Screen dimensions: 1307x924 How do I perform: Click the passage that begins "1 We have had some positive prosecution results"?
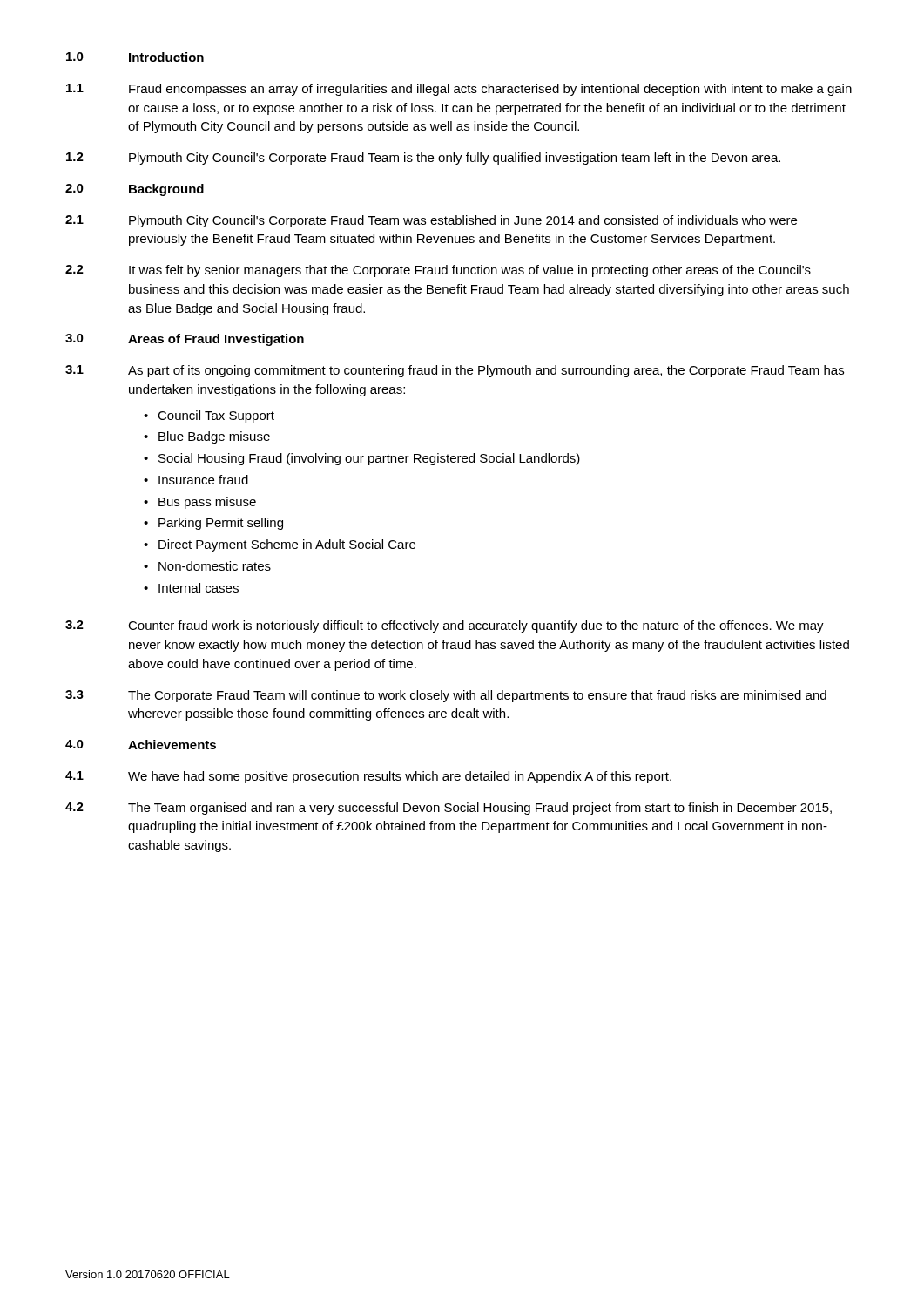pyautogui.click(x=462, y=776)
